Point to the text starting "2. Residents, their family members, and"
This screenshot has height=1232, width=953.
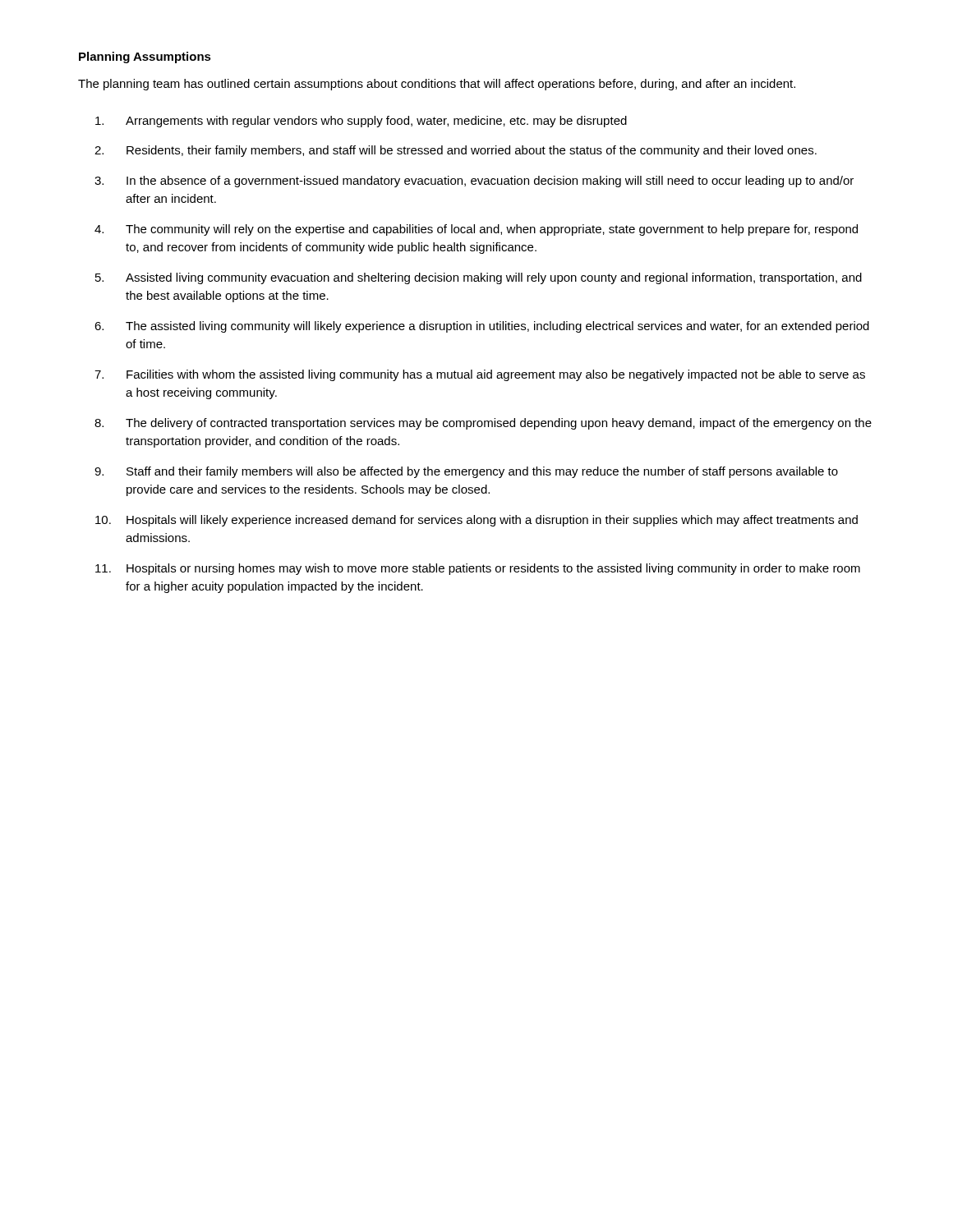click(x=485, y=151)
